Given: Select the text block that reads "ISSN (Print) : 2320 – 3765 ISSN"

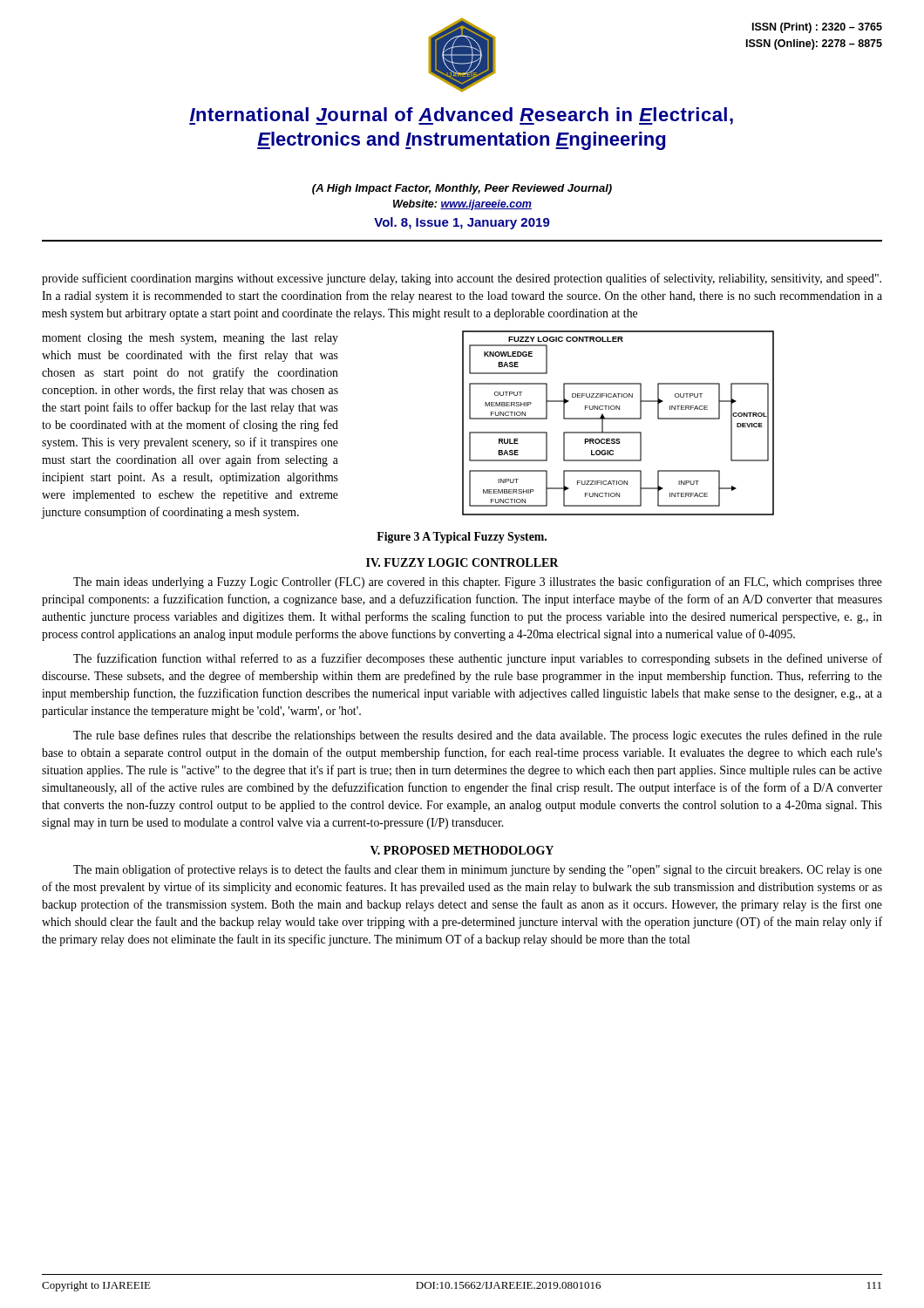Looking at the screenshot, I should point(814,35).
